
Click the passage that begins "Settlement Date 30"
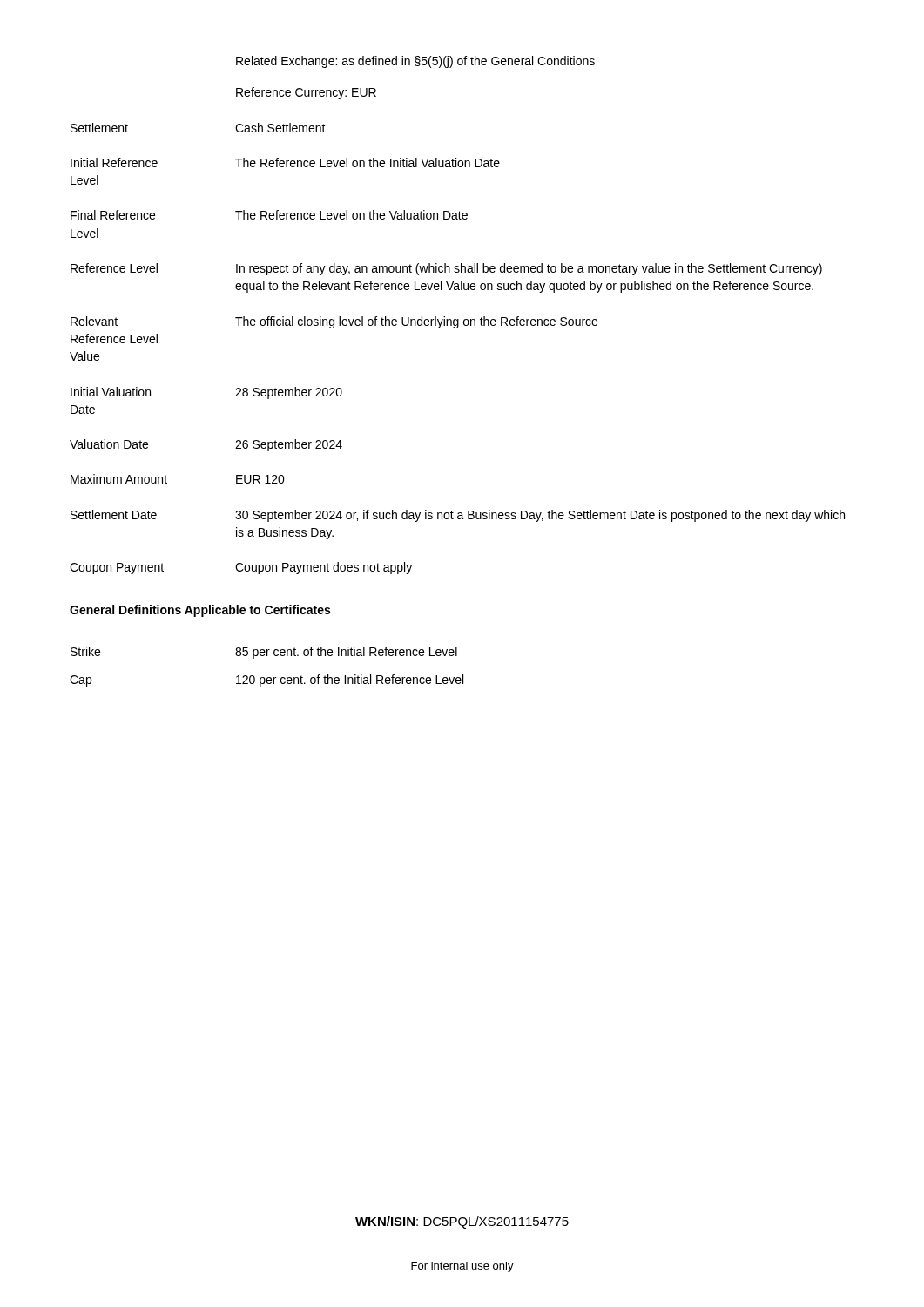[462, 524]
